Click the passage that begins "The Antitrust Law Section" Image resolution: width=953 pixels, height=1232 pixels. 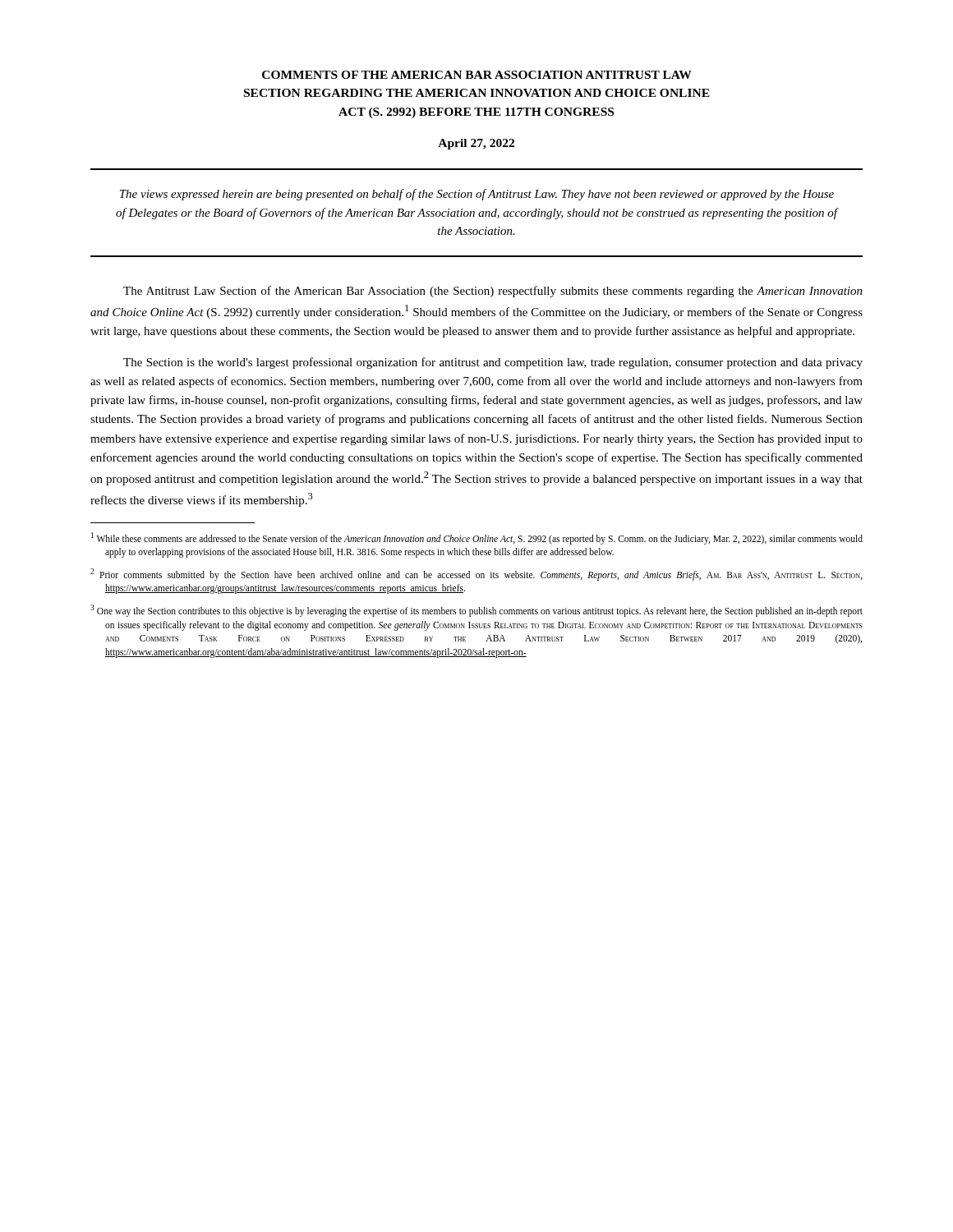click(476, 311)
